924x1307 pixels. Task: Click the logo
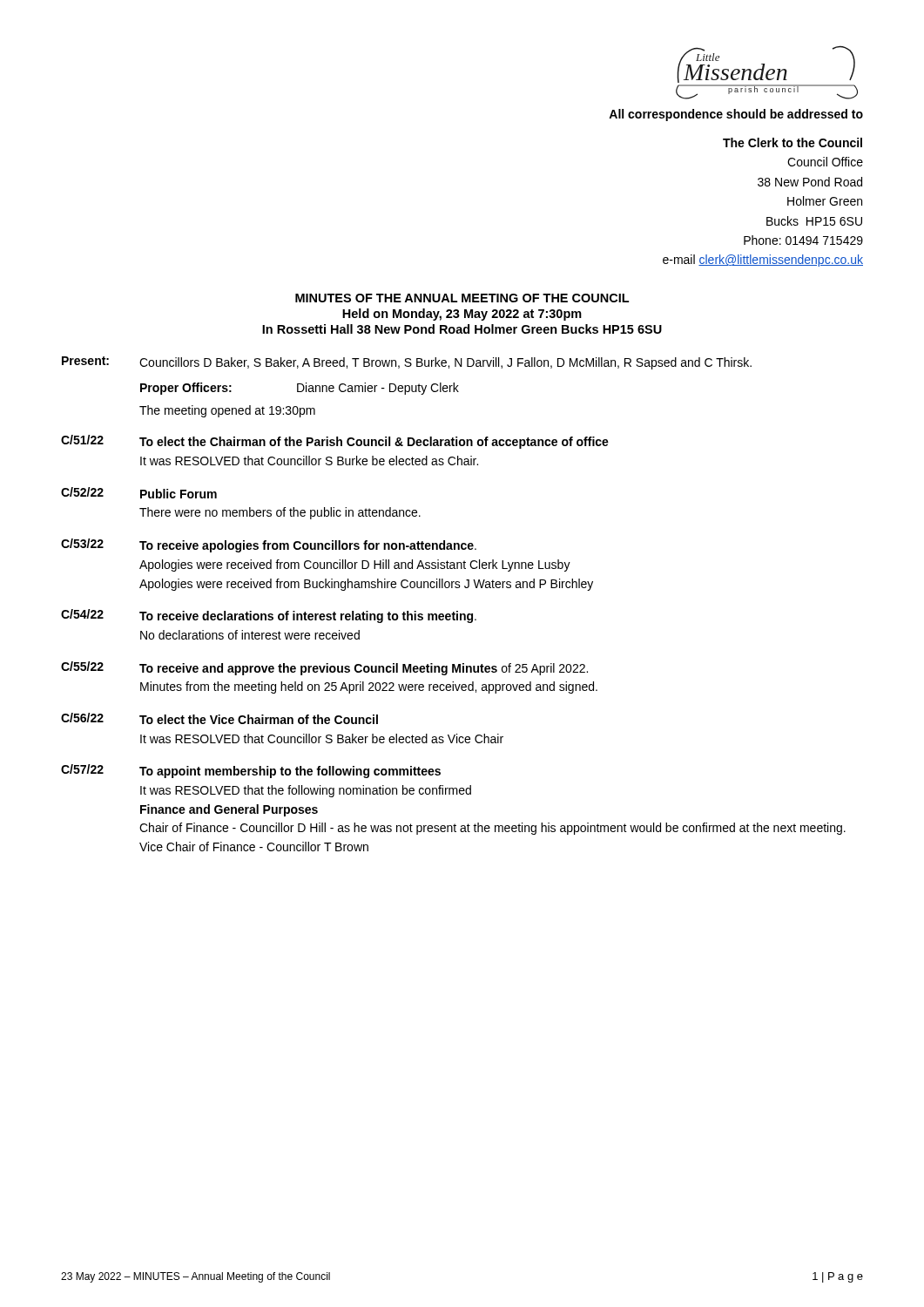point(767,71)
